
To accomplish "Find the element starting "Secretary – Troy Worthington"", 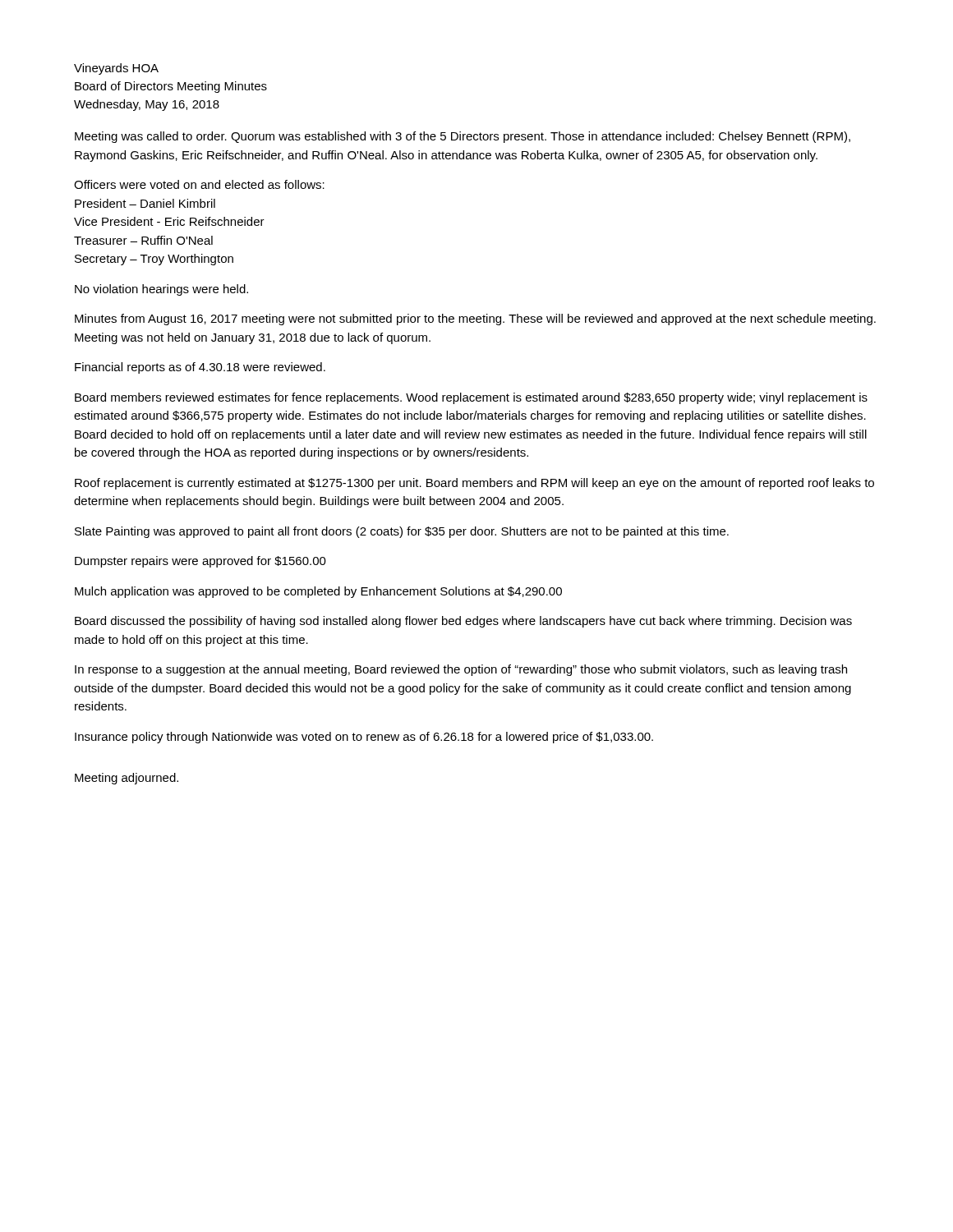I will coord(154,259).
